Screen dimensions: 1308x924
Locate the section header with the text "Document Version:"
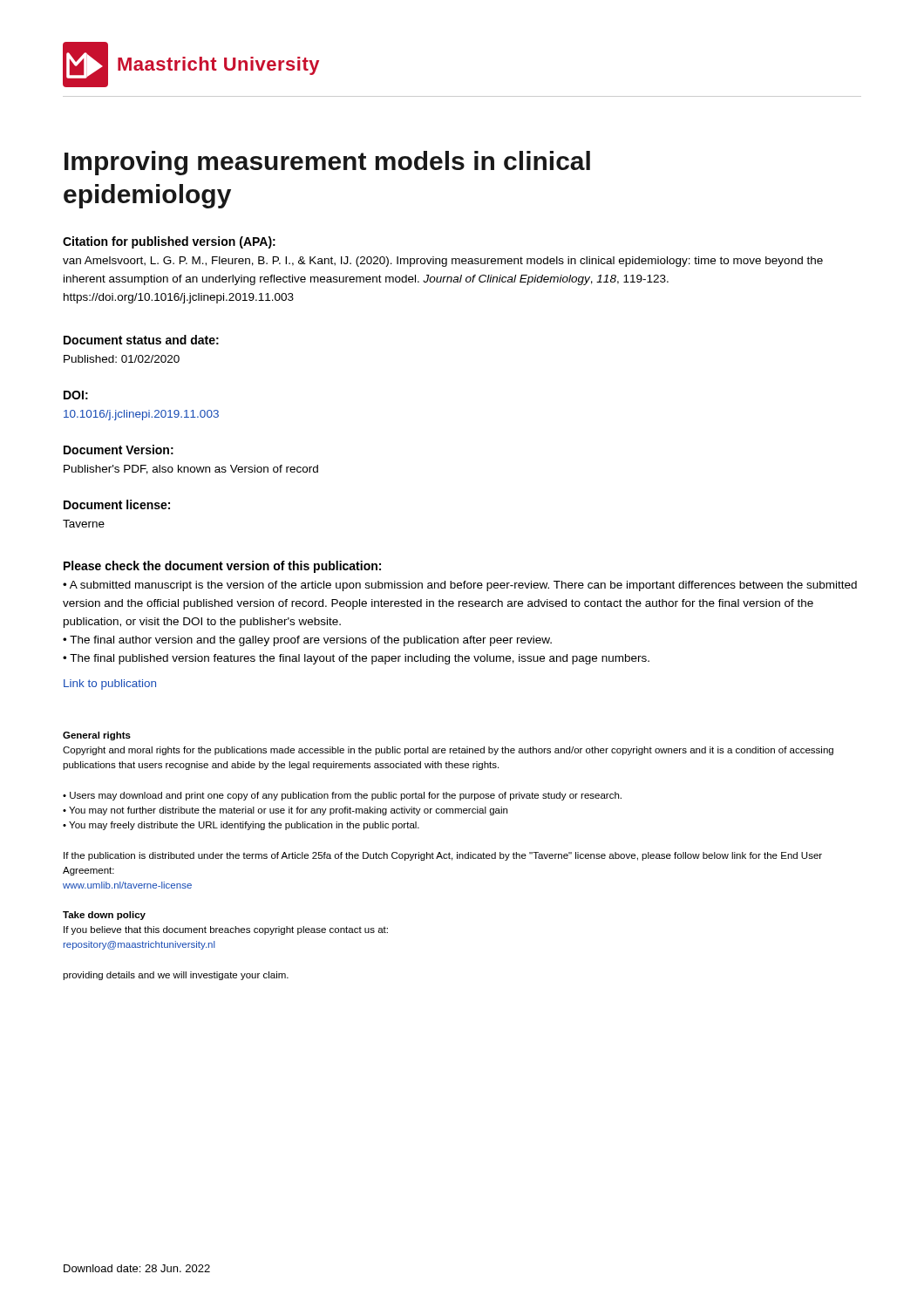pos(118,450)
